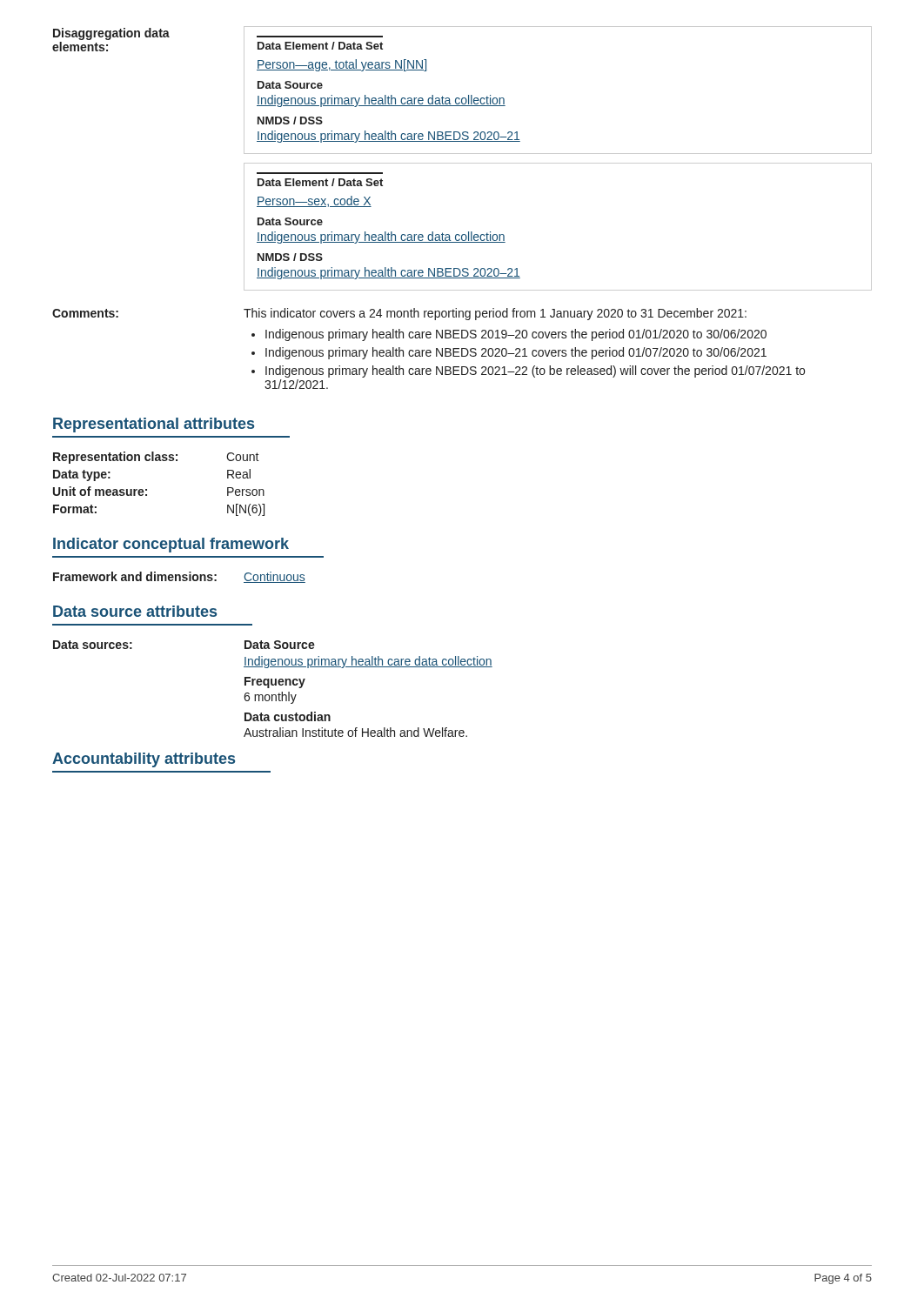Where does it say "Representation class:"?

coord(116,457)
